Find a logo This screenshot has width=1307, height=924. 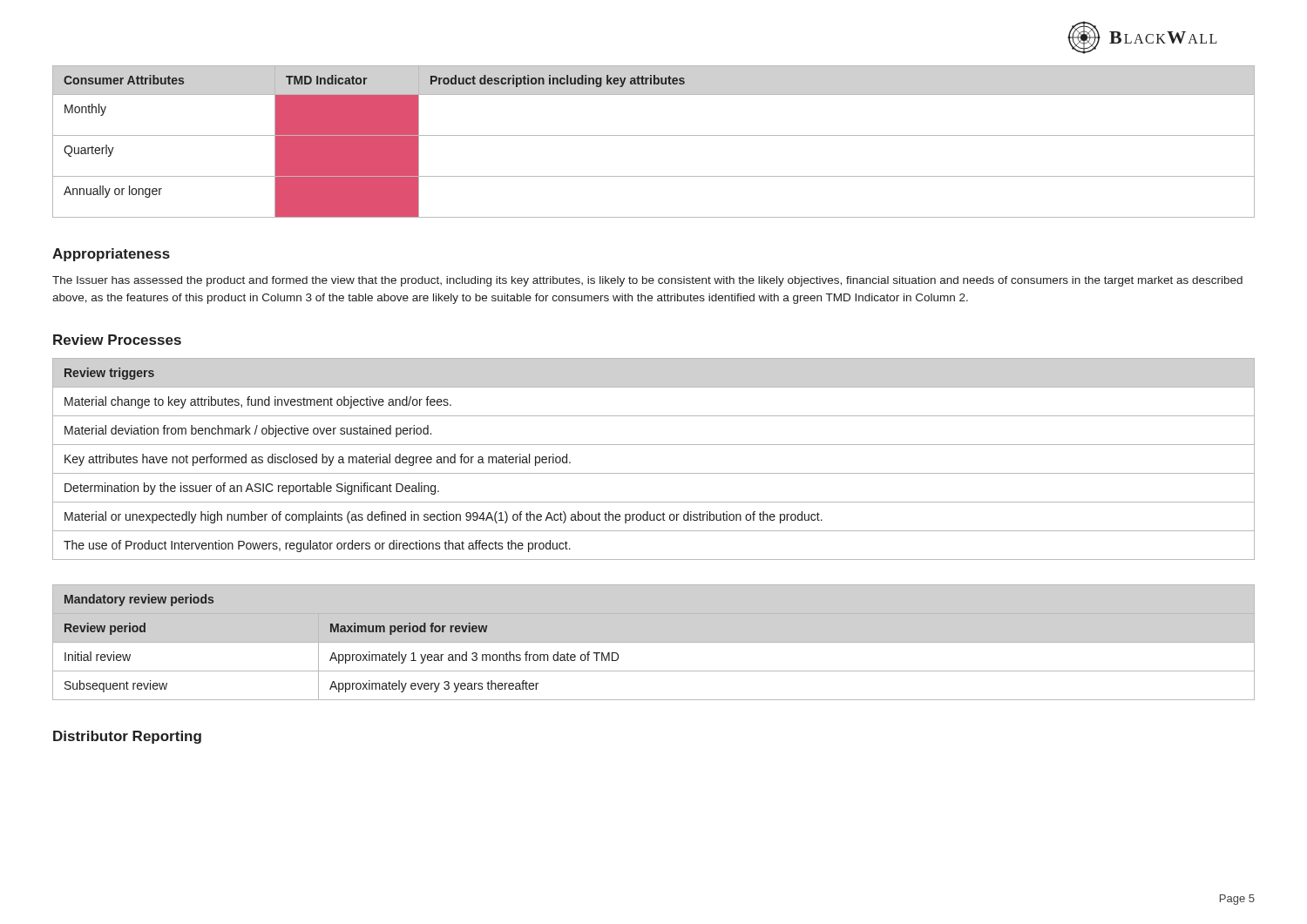click(1163, 37)
